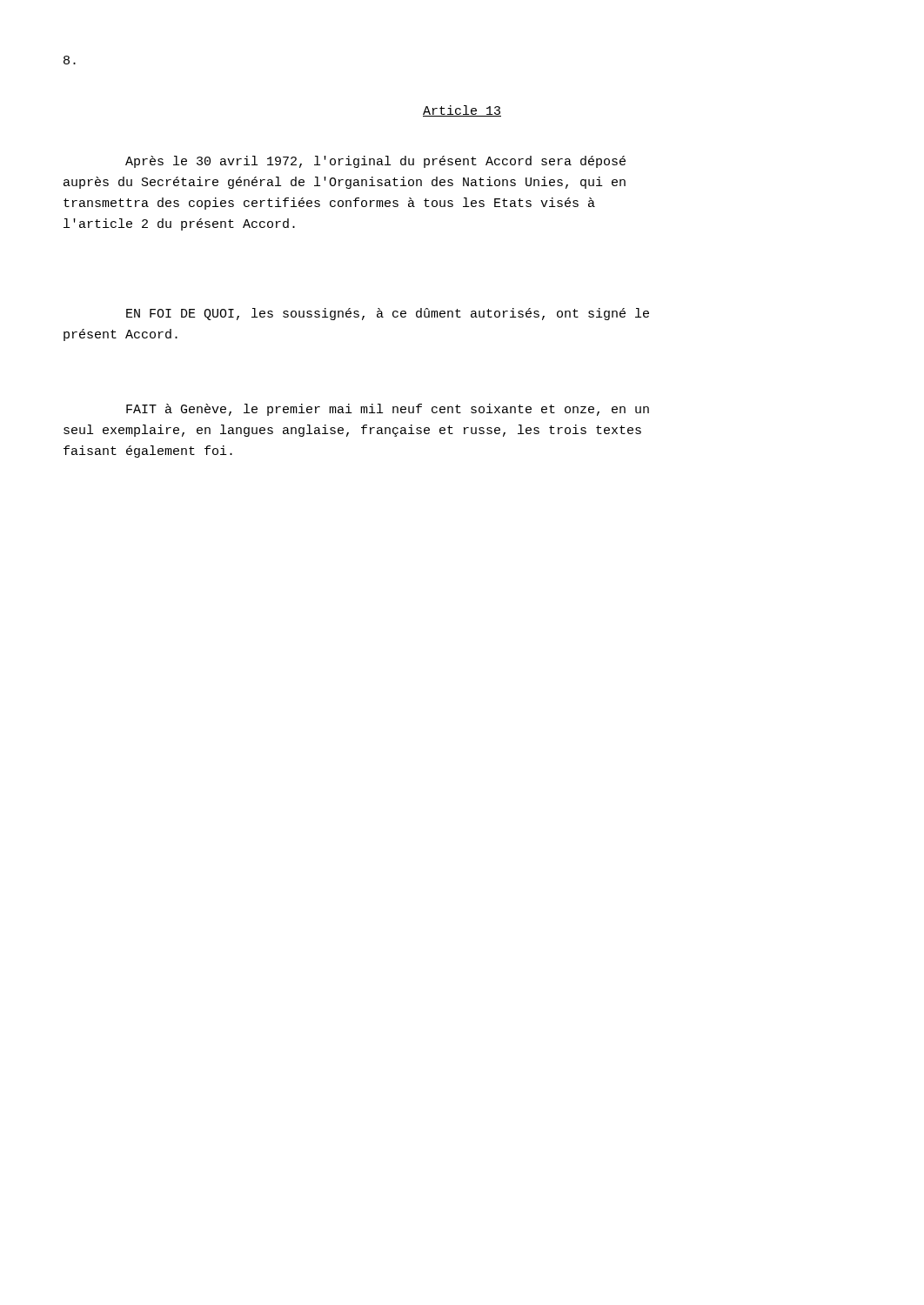Where is the passage that starts "FAIT à Genève,"?

tap(356, 431)
